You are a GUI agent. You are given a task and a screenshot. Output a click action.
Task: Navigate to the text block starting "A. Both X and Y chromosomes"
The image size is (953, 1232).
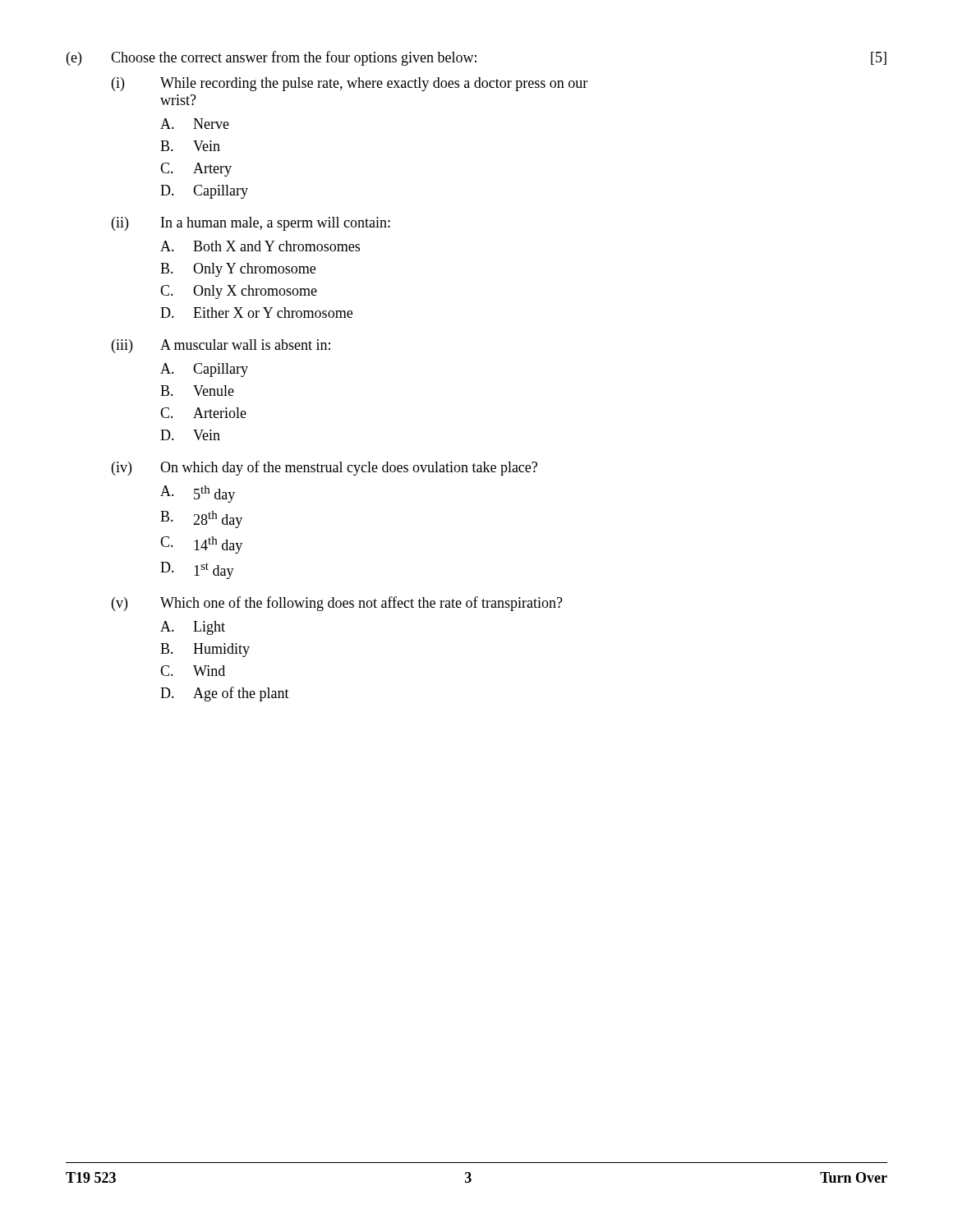(x=260, y=246)
